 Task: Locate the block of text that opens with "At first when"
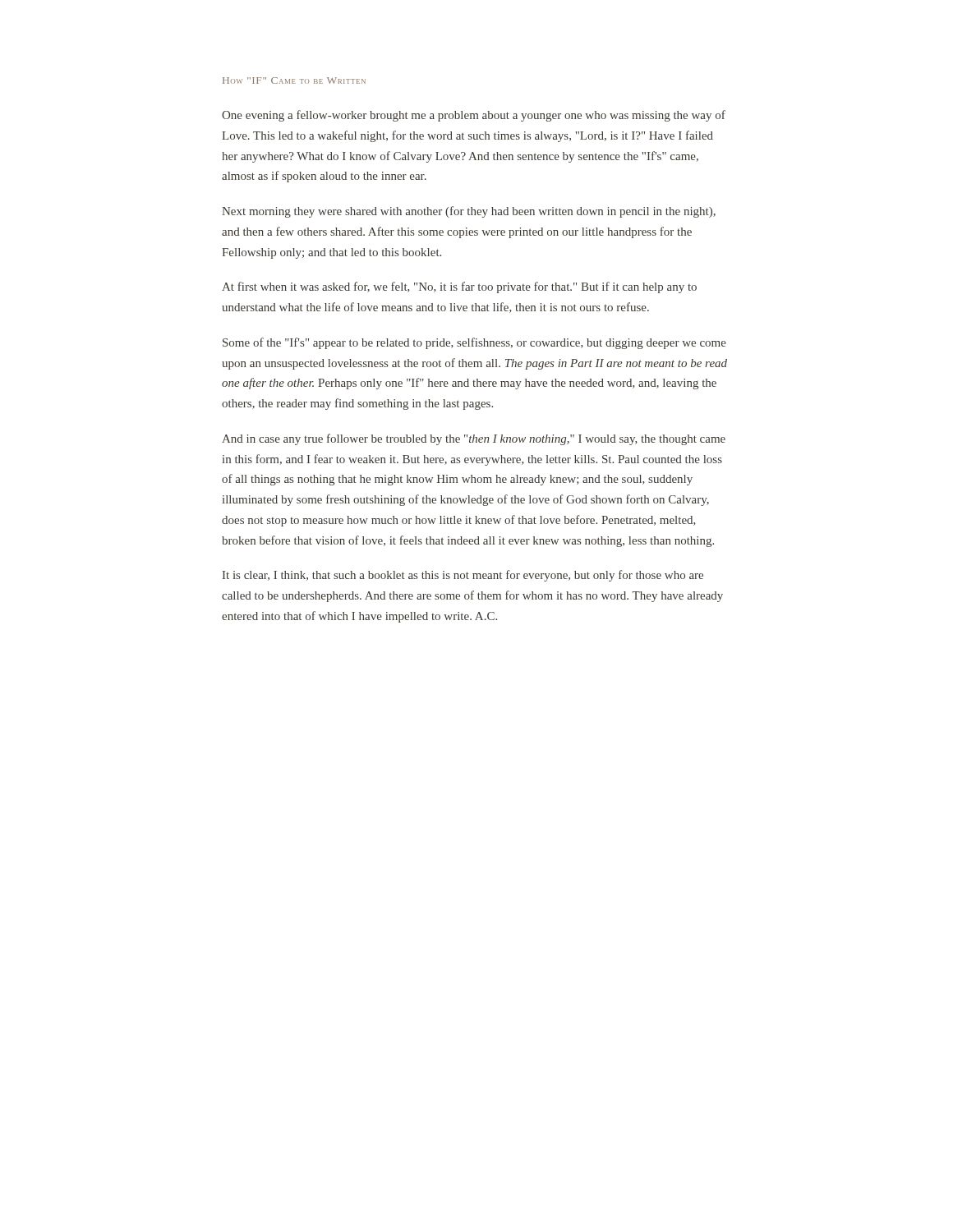tap(459, 297)
